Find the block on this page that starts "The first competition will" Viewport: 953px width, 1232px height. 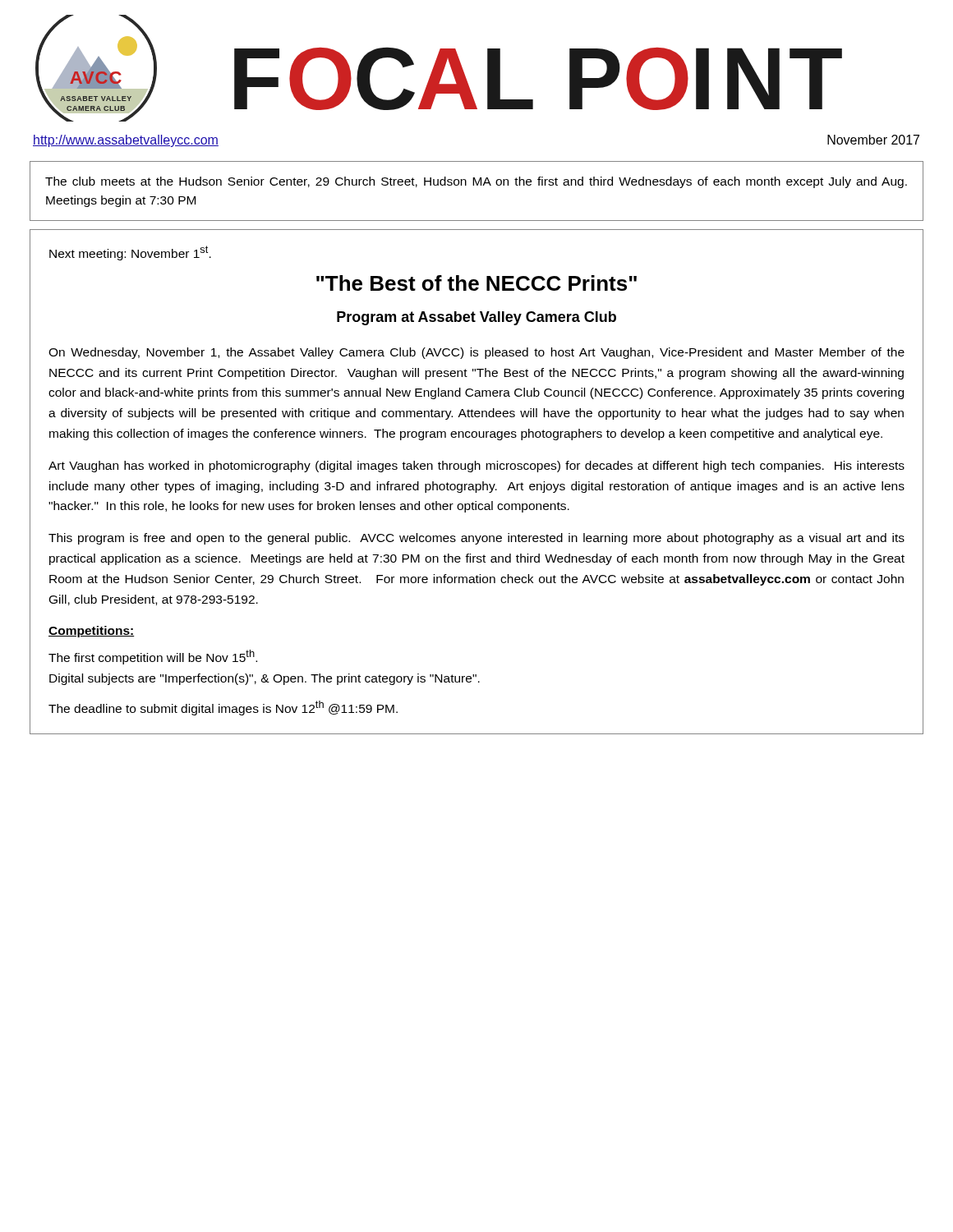click(264, 666)
